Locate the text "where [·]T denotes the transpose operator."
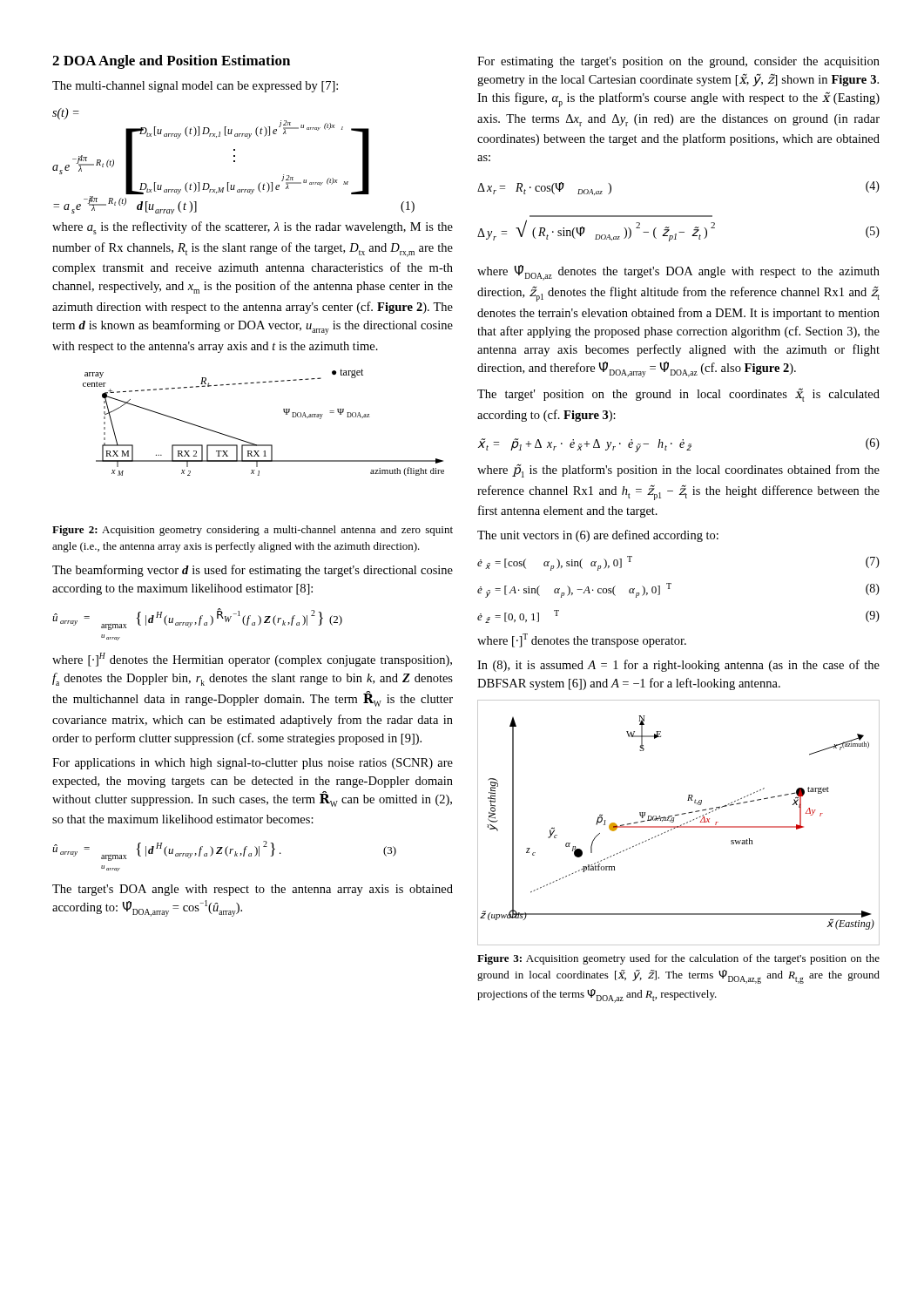 (678, 641)
